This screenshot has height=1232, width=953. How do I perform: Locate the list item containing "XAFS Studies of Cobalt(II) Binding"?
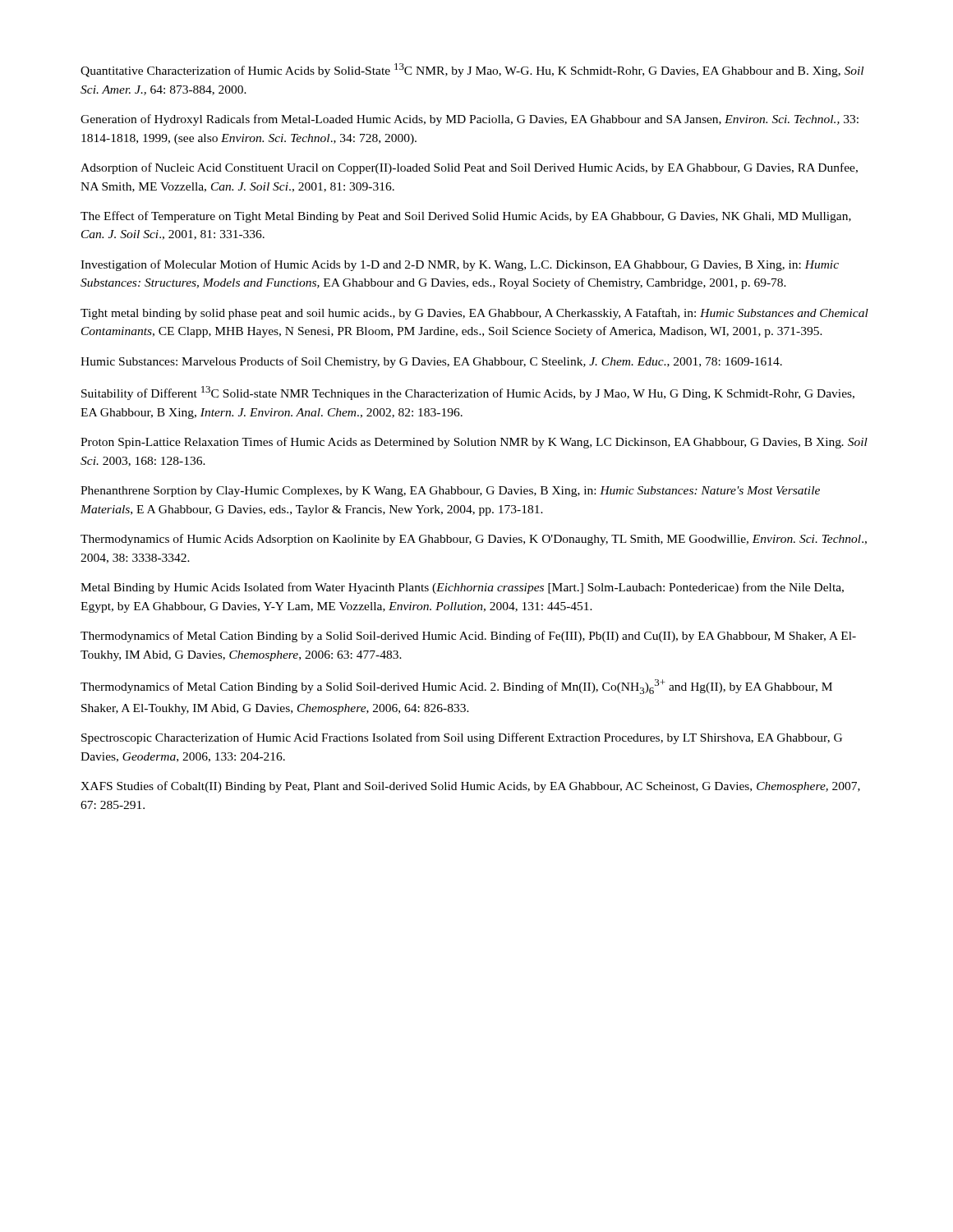tap(470, 795)
